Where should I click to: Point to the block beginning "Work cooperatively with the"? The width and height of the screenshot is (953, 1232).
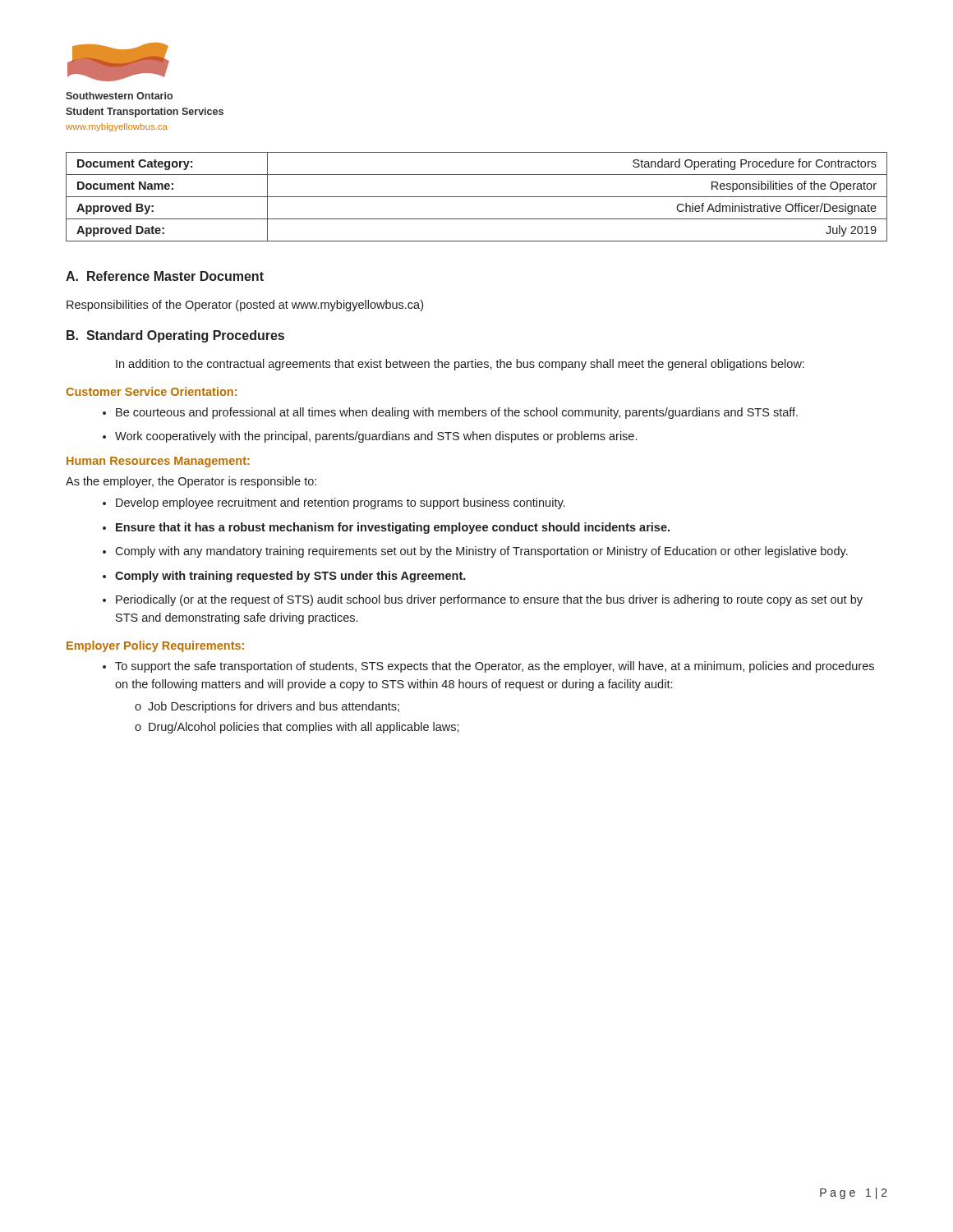[x=501, y=436]
